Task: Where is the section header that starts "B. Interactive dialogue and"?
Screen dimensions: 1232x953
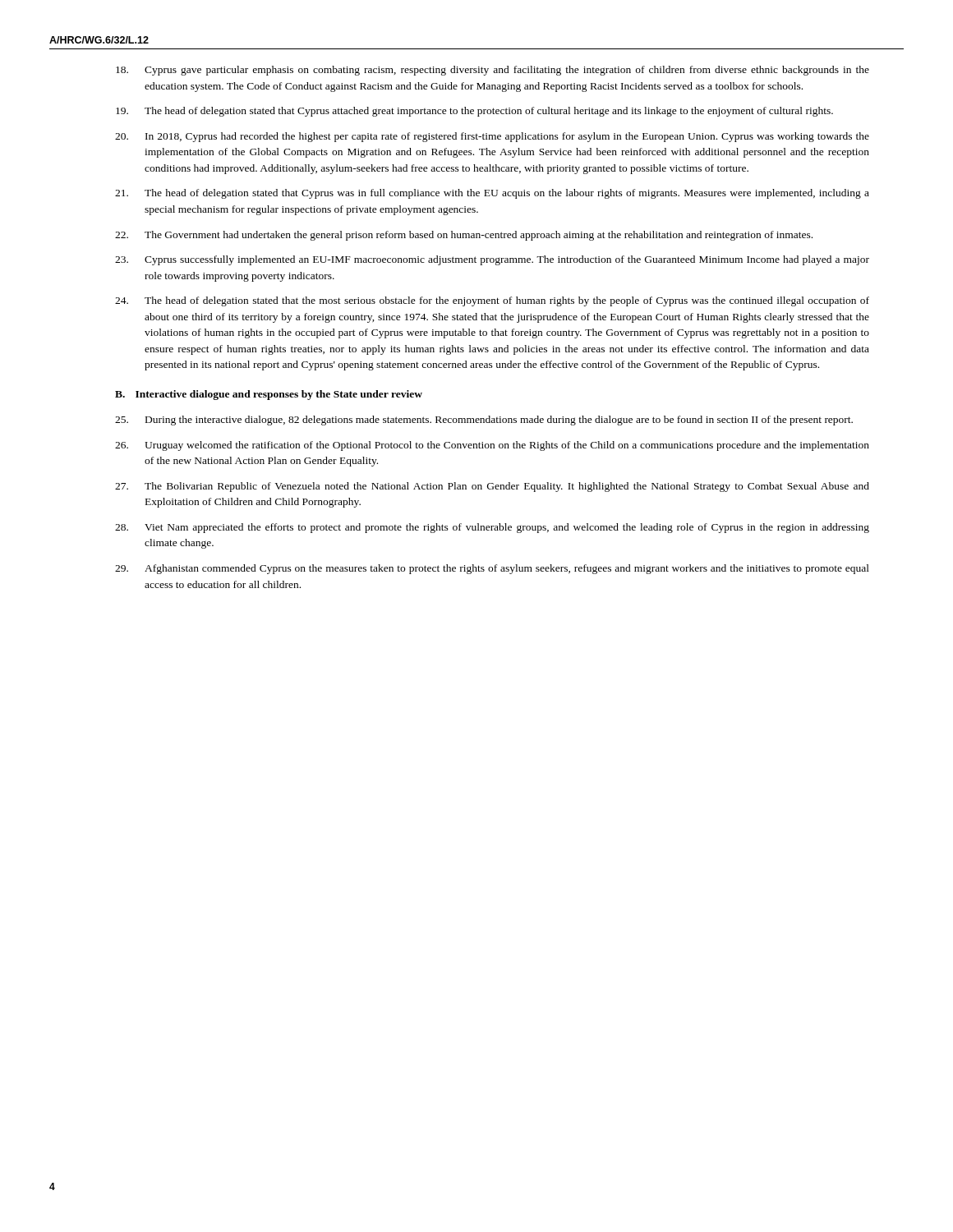Action: pos(269,394)
